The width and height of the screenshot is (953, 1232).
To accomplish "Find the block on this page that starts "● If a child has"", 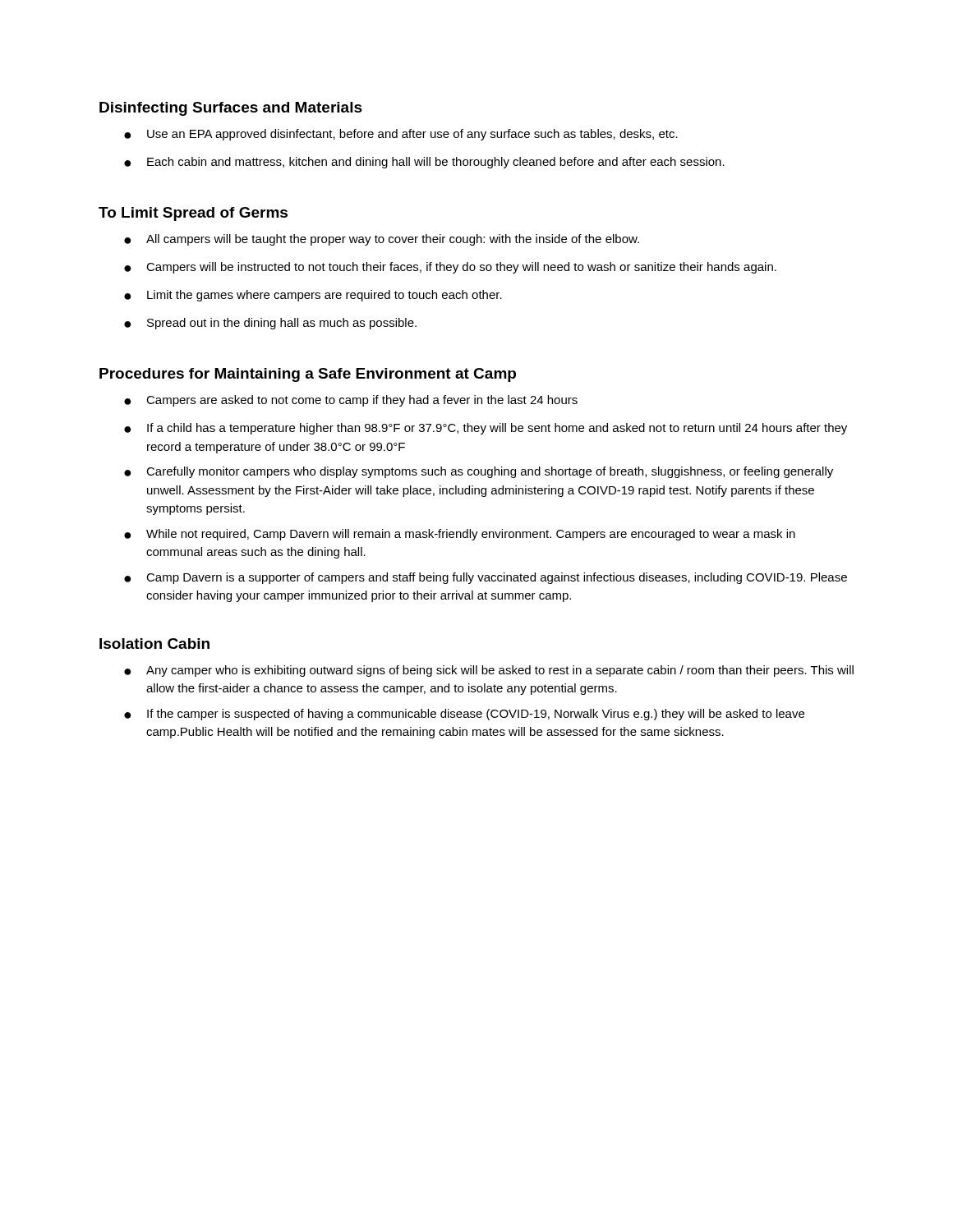I will pos(489,437).
